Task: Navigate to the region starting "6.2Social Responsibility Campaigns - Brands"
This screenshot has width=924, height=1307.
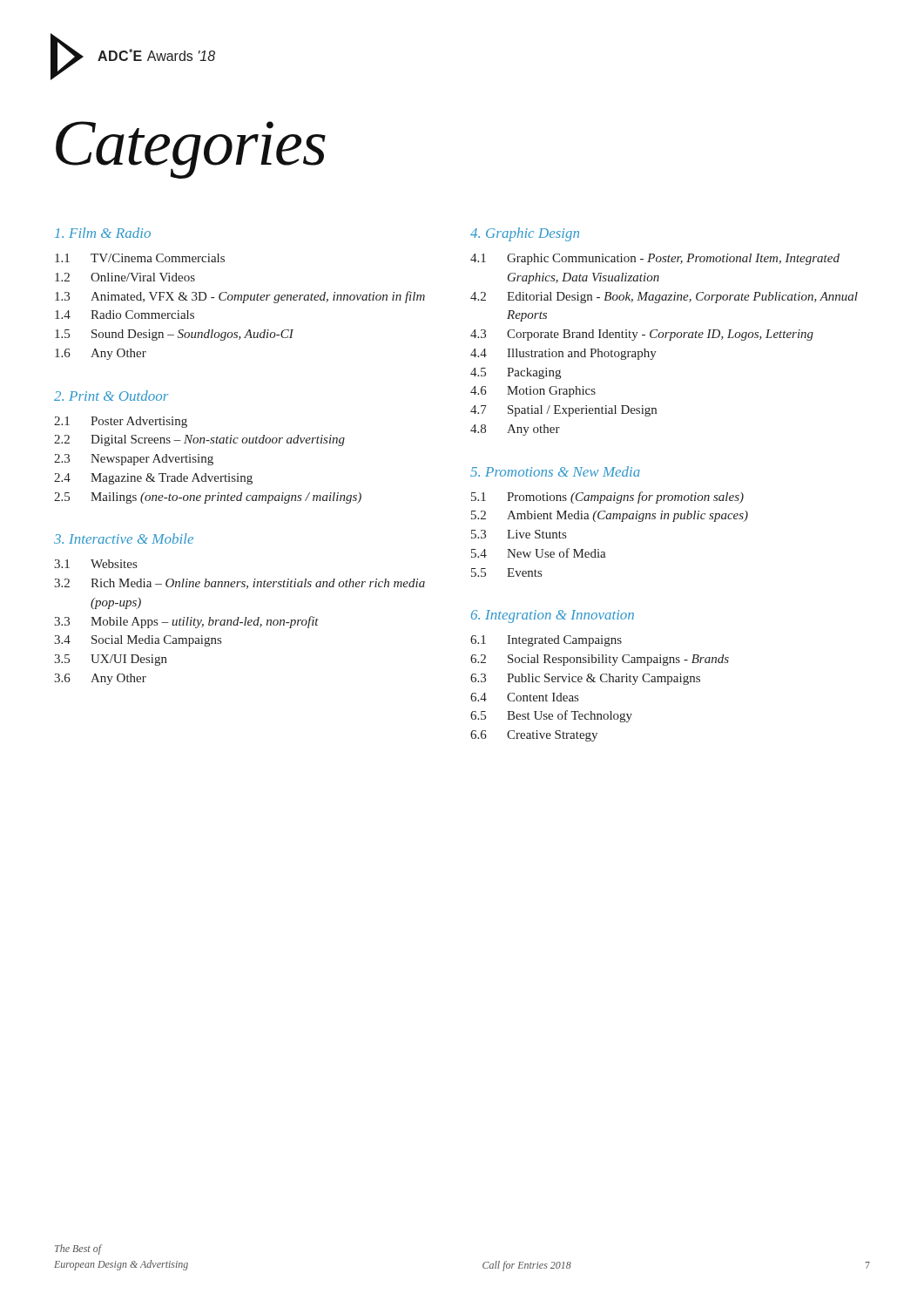Action: (x=600, y=659)
